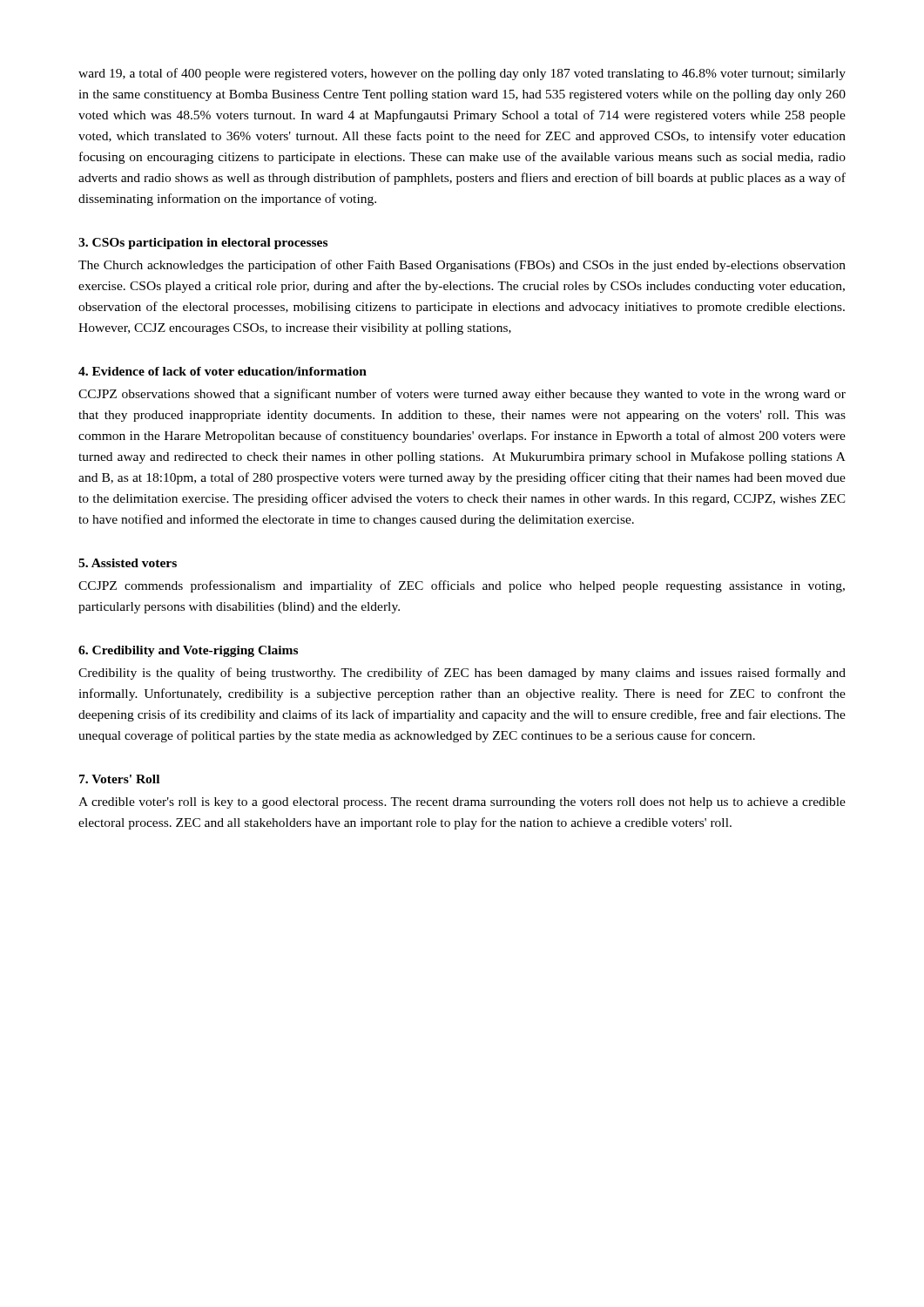Screen dimensions: 1307x924
Task: Select the text block containing "A credible voter's roll"
Action: (x=462, y=812)
